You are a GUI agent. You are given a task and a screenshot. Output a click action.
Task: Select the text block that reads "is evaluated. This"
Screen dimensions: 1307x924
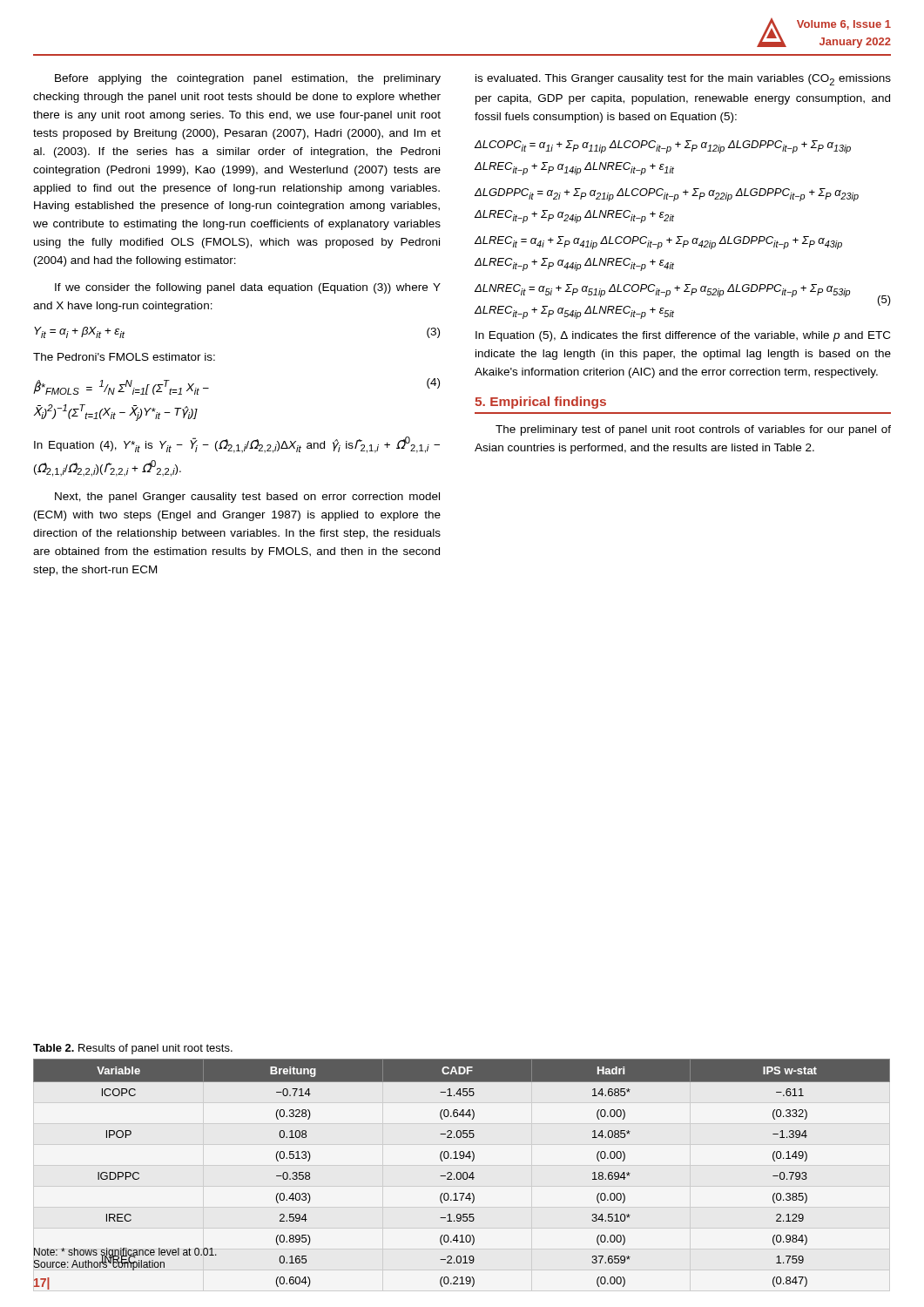point(683,98)
